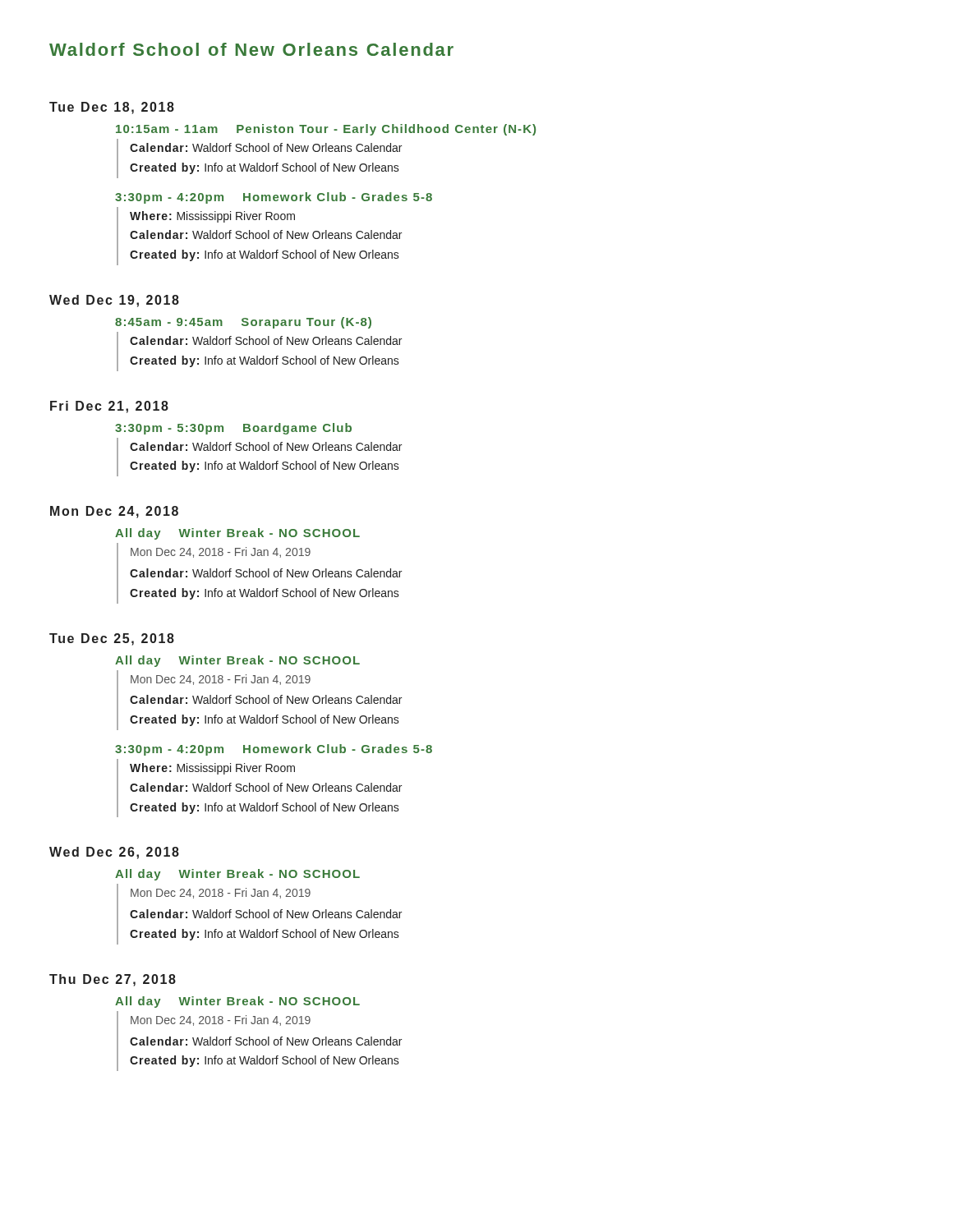Click the passage that begins "3:30pm - 5:30pm Boardgame Club Calendar:"
Image resolution: width=953 pixels, height=1232 pixels.
point(258,450)
